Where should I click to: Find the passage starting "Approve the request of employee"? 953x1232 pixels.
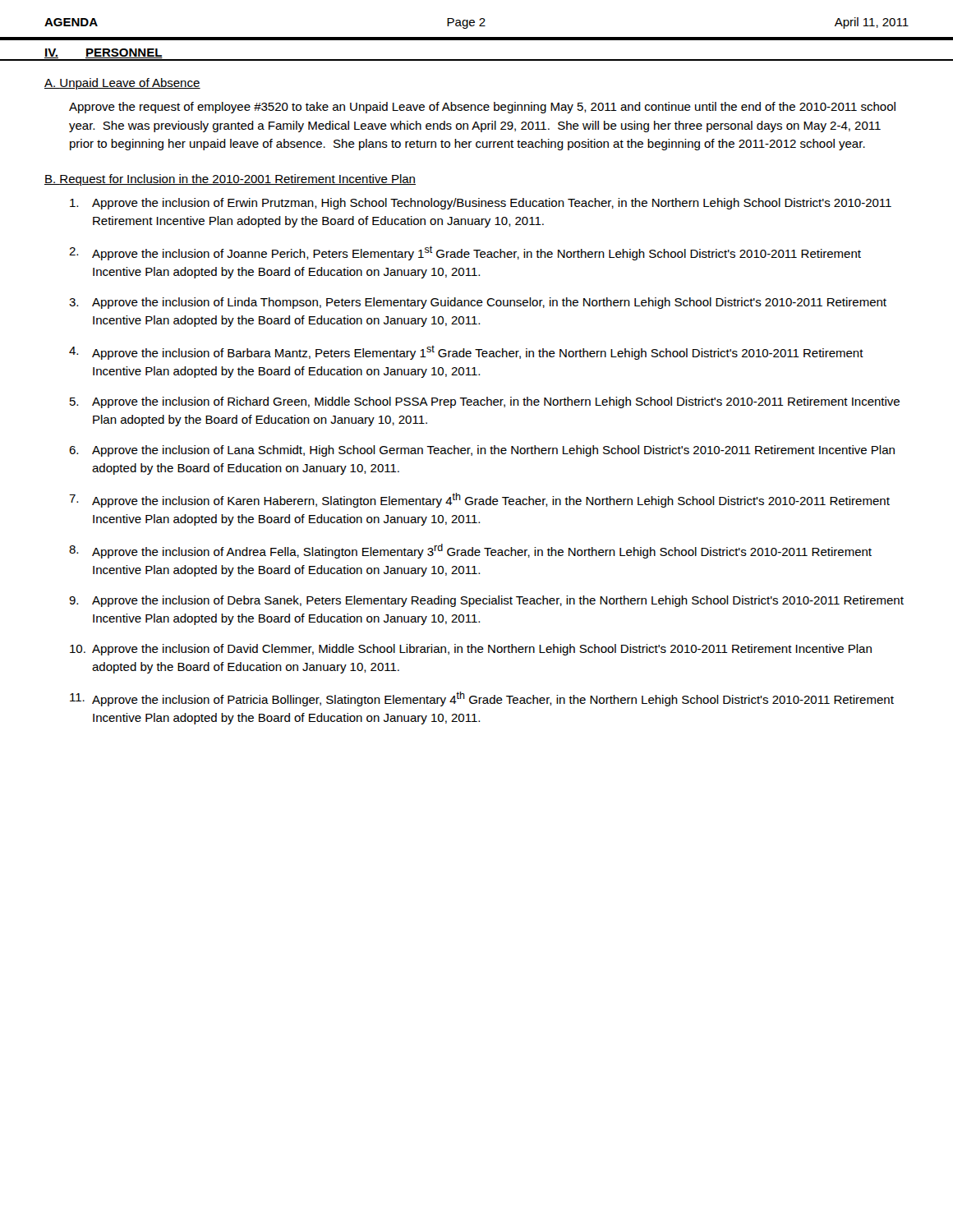(x=483, y=125)
